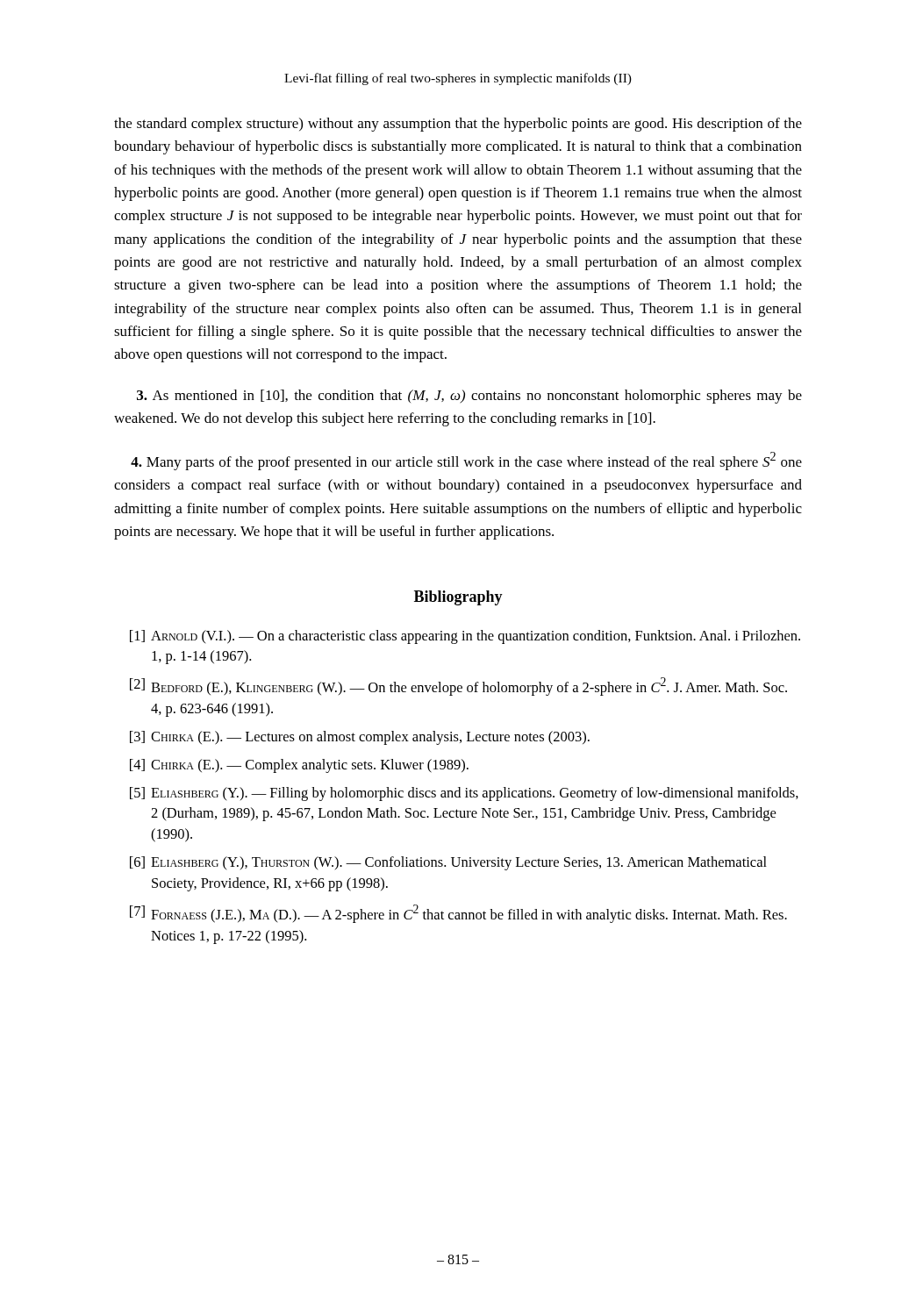This screenshot has height=1316, width=916.
Task: Click on the region starting "[1] Arnold (V.I.)."
Action: point(458,646)
